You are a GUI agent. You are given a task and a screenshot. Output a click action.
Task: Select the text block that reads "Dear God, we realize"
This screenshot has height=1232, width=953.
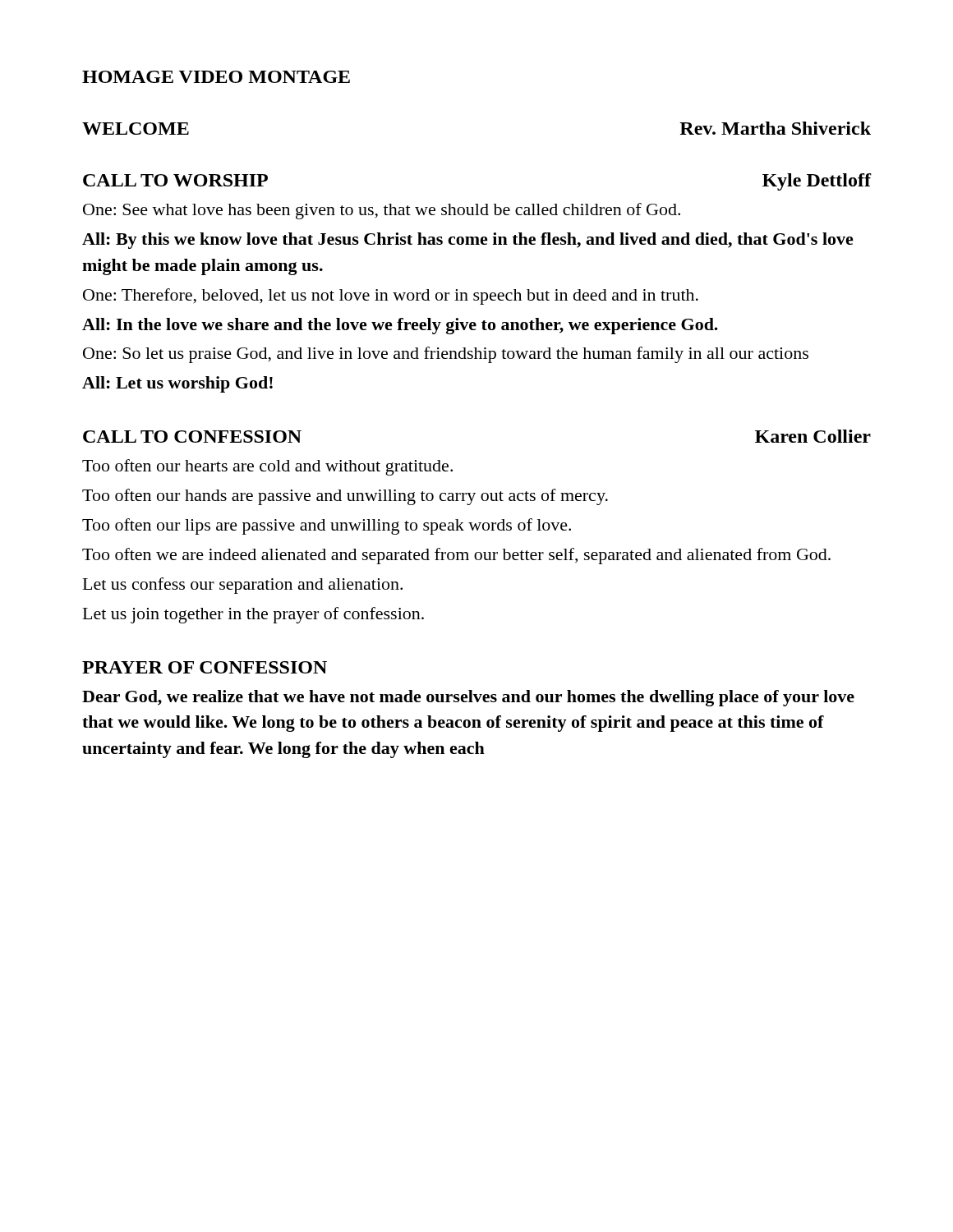(476, 722)
